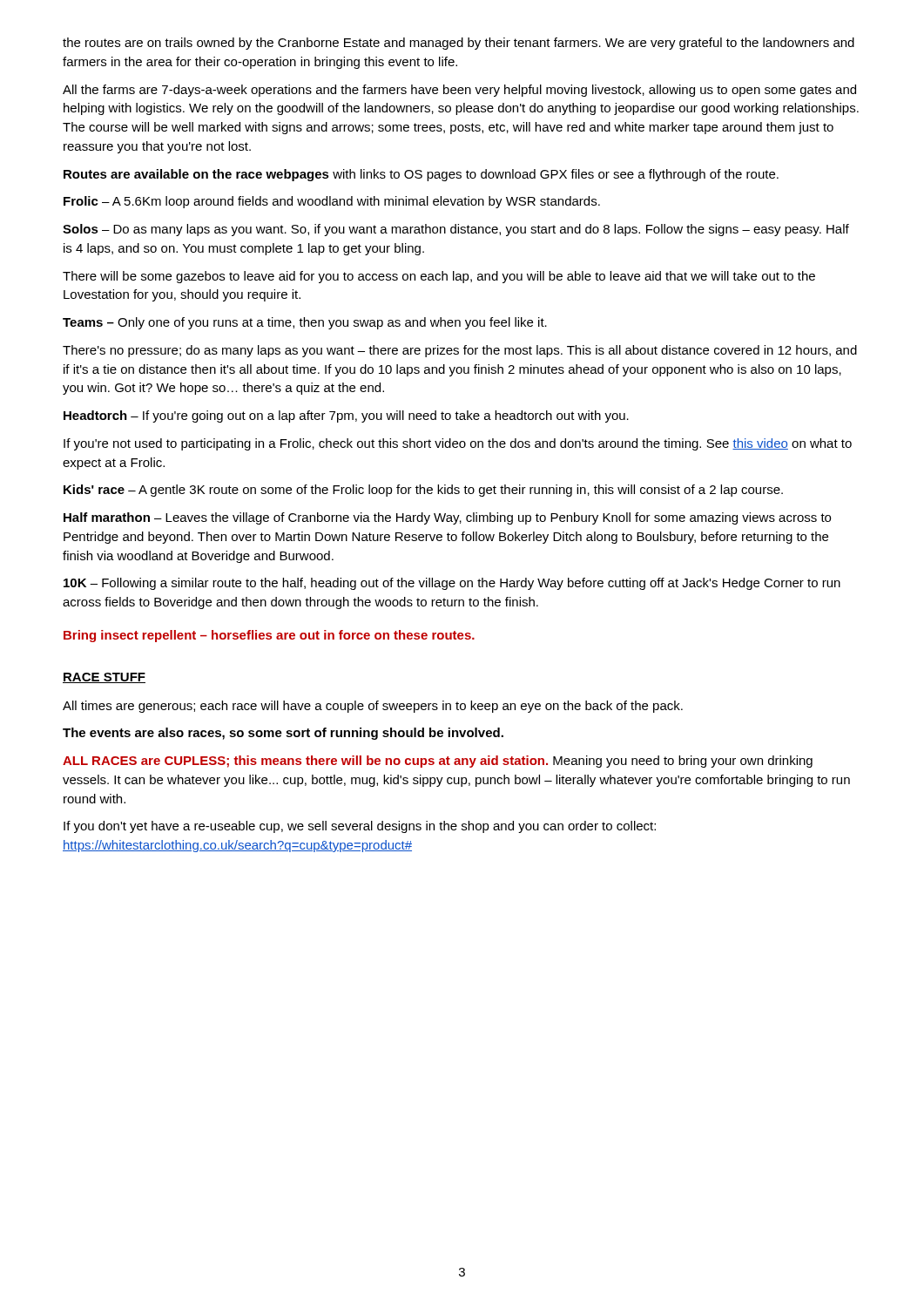Select the text starting "If you don't yet have a re-useable cup,"
Screen dimensions: 1307x924
click(x=360, y=835)
